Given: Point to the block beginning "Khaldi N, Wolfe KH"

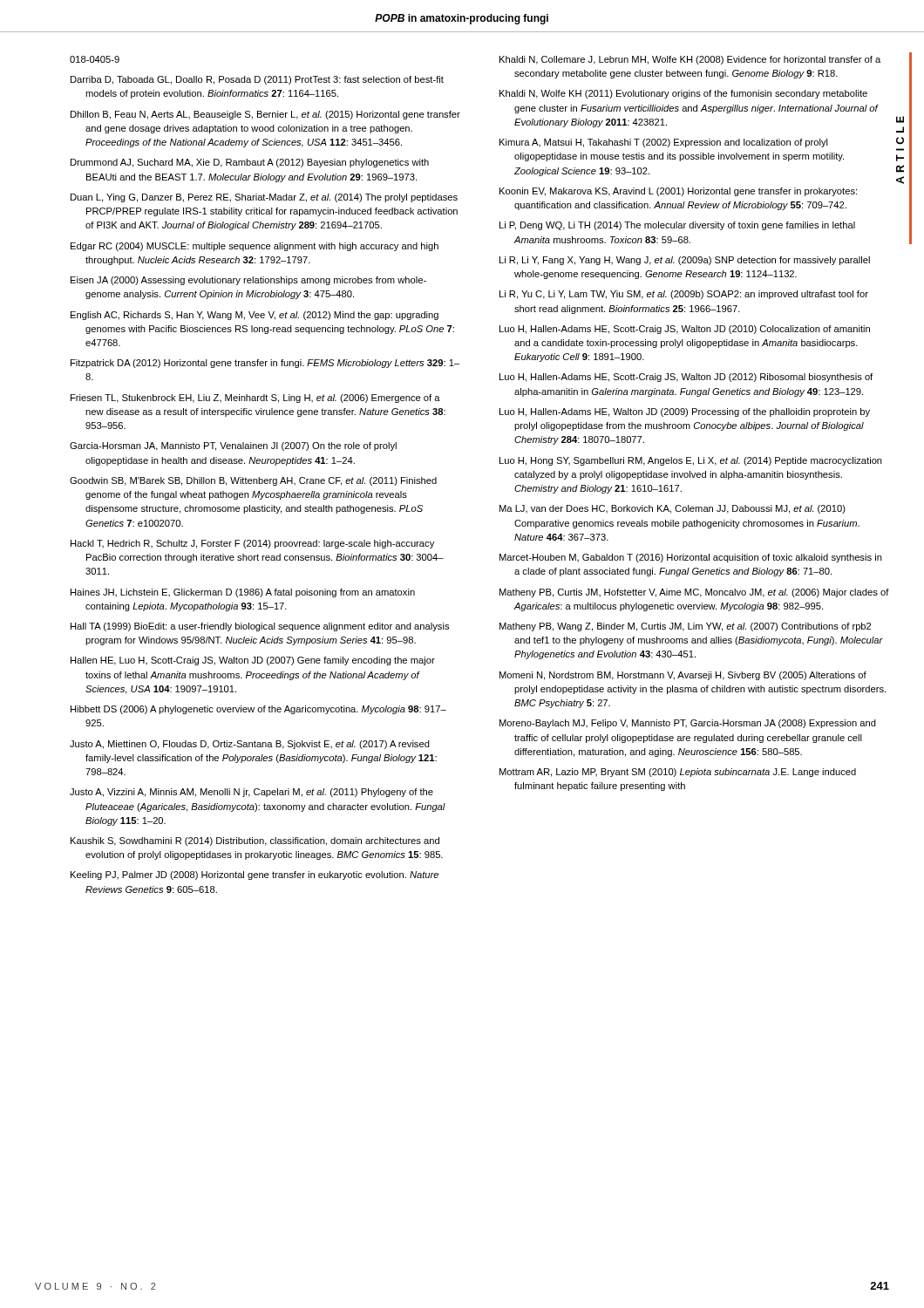Looking at the screenshot, I should point(688,108).
